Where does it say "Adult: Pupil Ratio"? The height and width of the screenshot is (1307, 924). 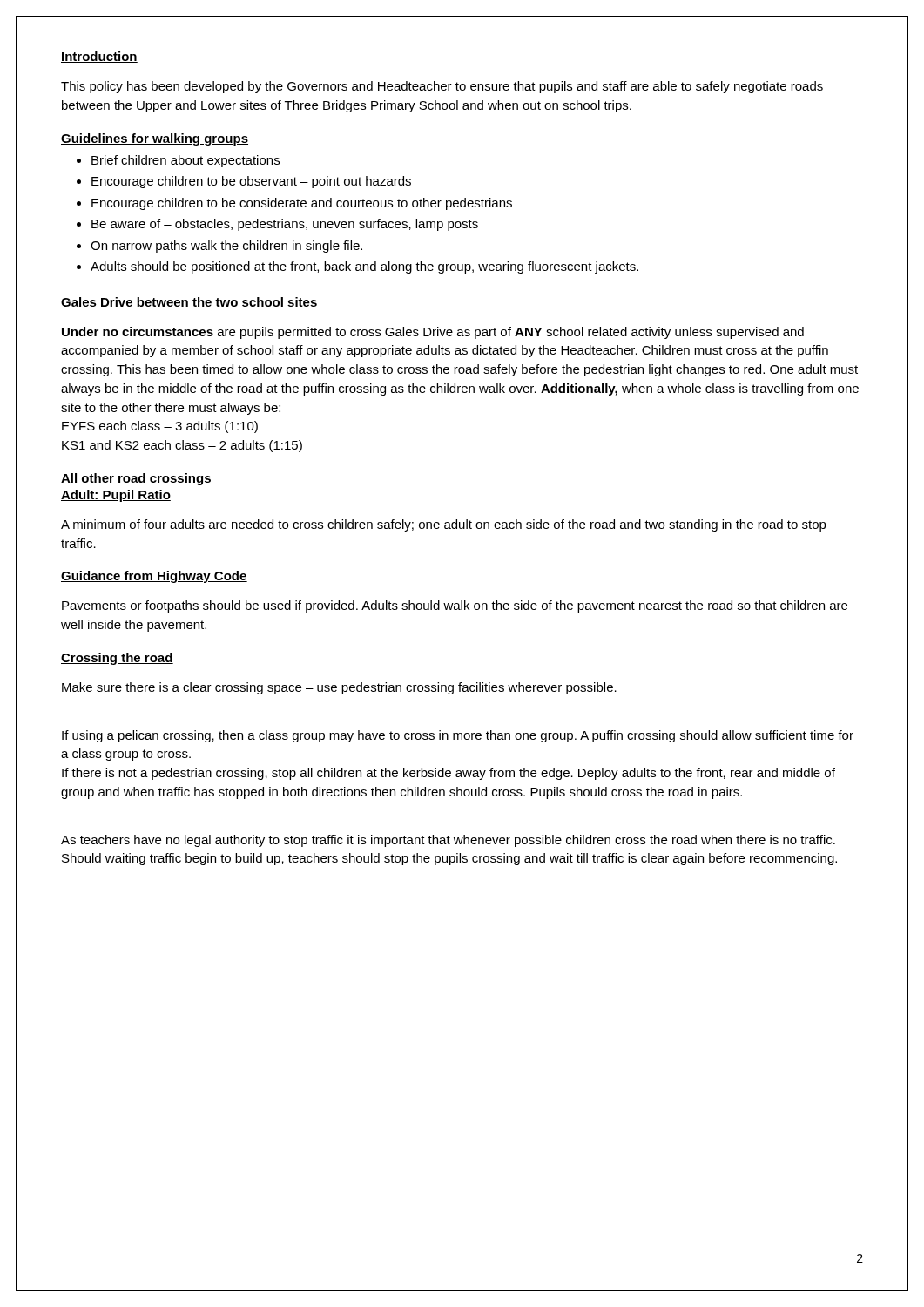(x=116, y=496)
